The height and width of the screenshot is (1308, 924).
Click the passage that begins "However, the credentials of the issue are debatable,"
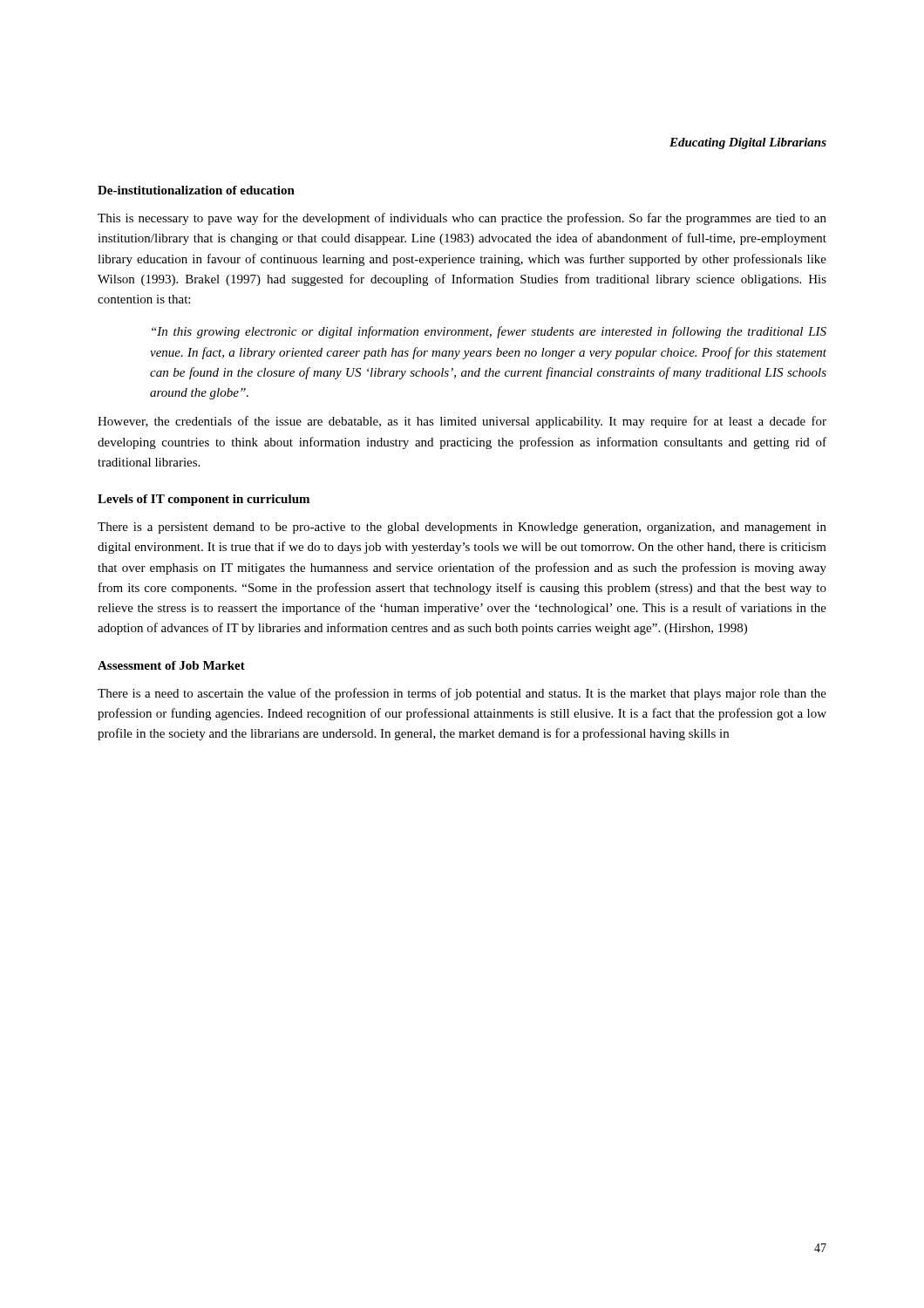point(462,442)
